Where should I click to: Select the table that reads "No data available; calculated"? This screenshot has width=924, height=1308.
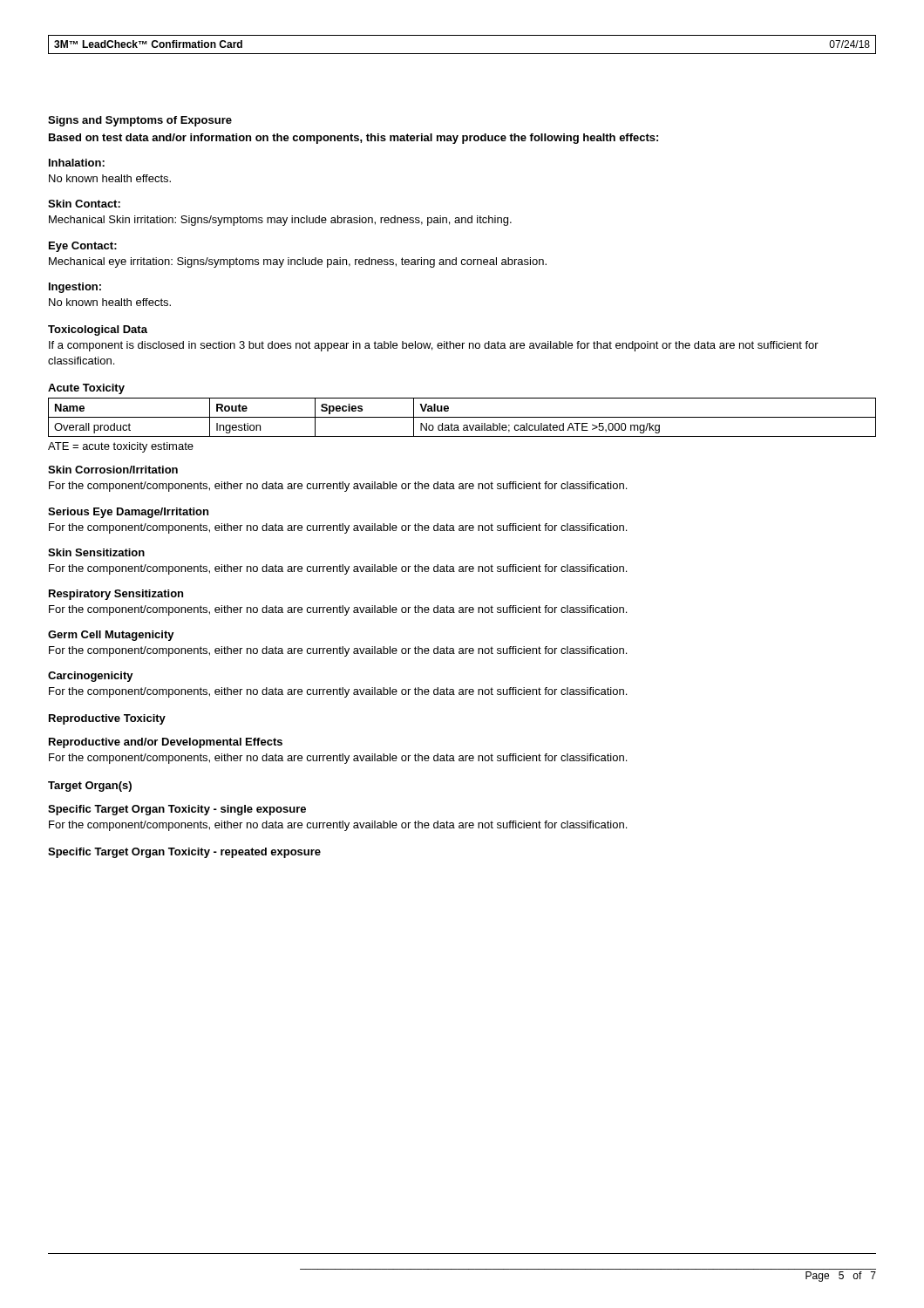[462, 418]
